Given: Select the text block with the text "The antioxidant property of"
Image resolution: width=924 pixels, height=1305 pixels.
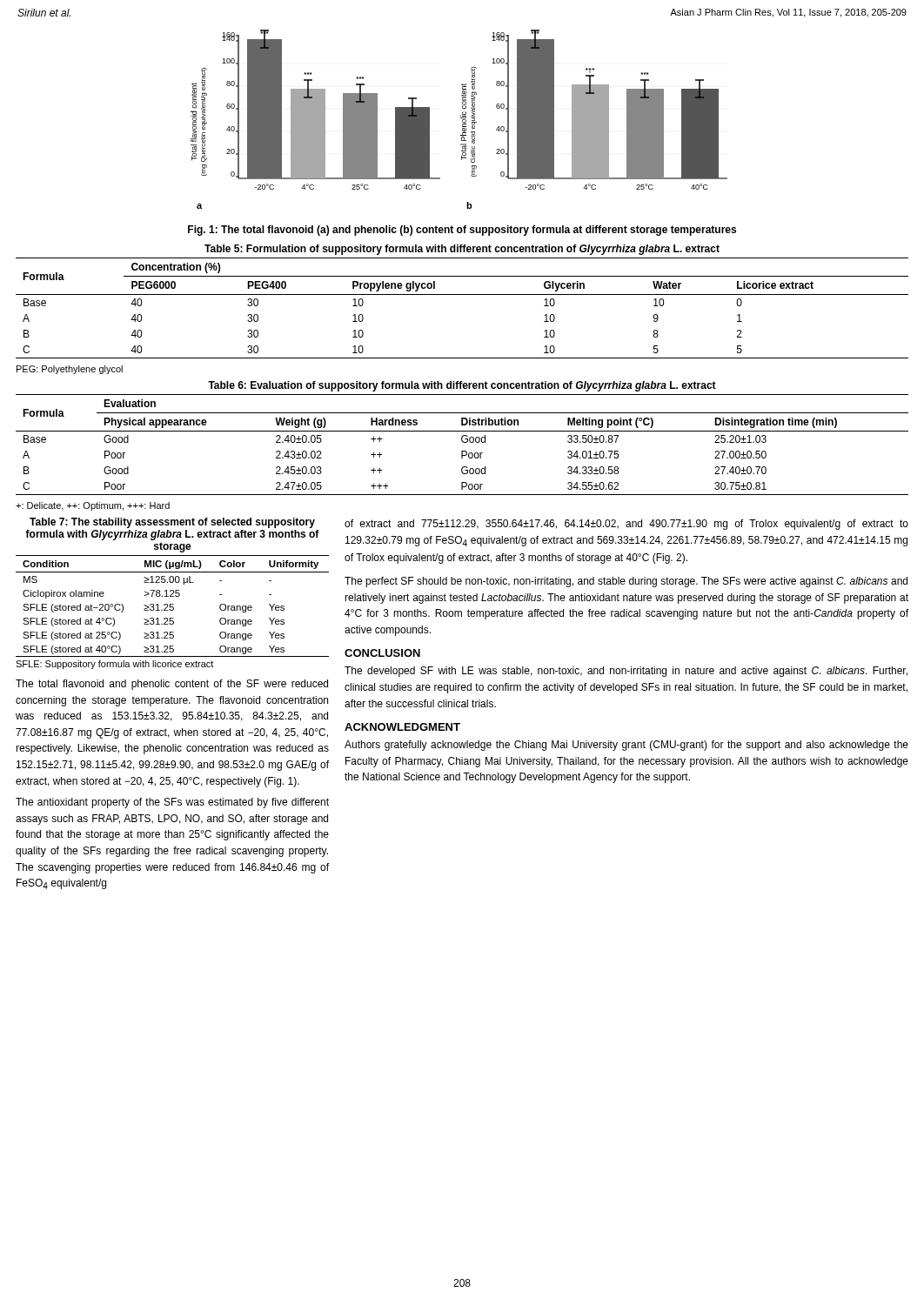Looking at the screenshot, I should (x=172, y=844).
